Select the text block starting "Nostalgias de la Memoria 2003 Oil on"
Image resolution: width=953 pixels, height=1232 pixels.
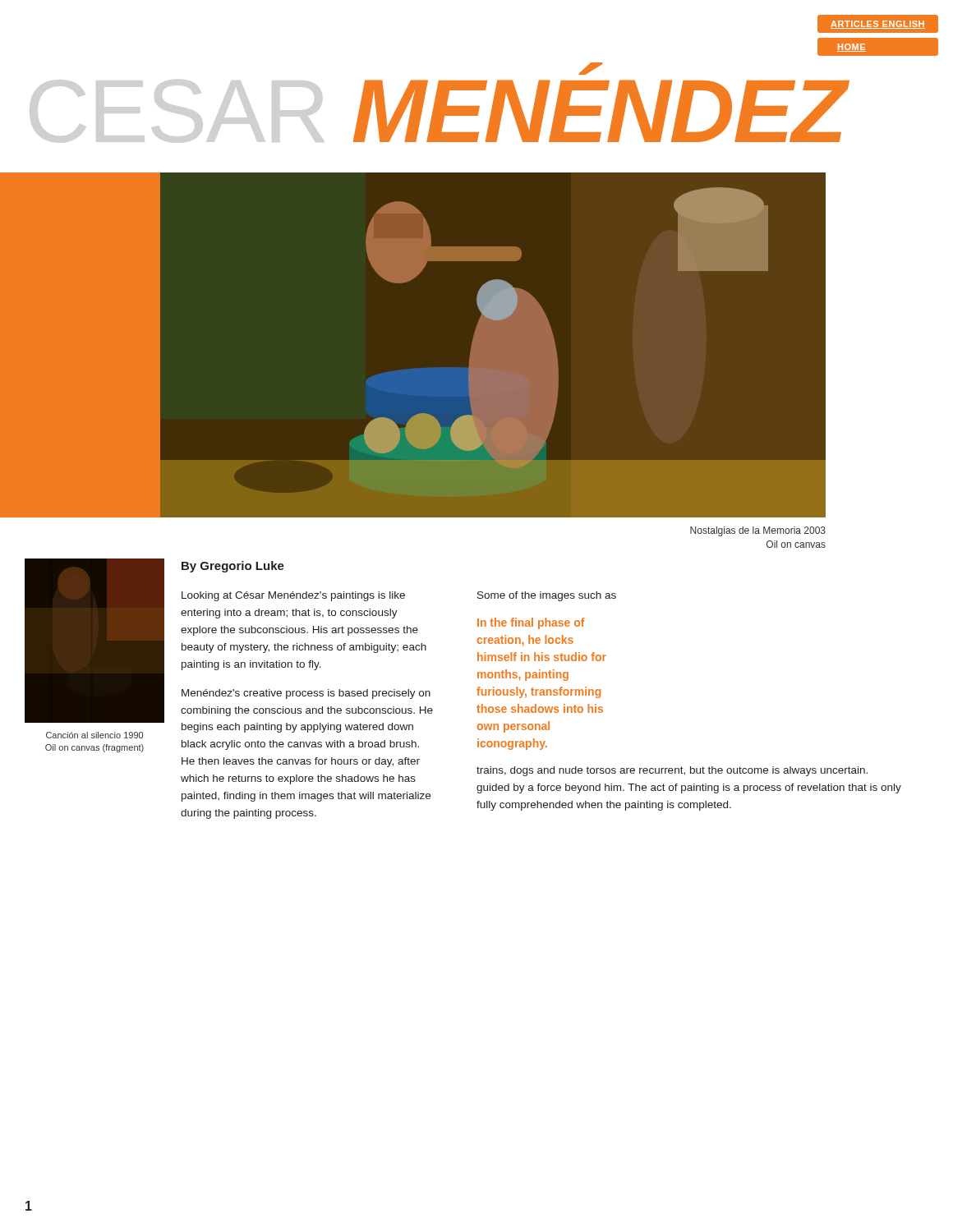(758, 537)
